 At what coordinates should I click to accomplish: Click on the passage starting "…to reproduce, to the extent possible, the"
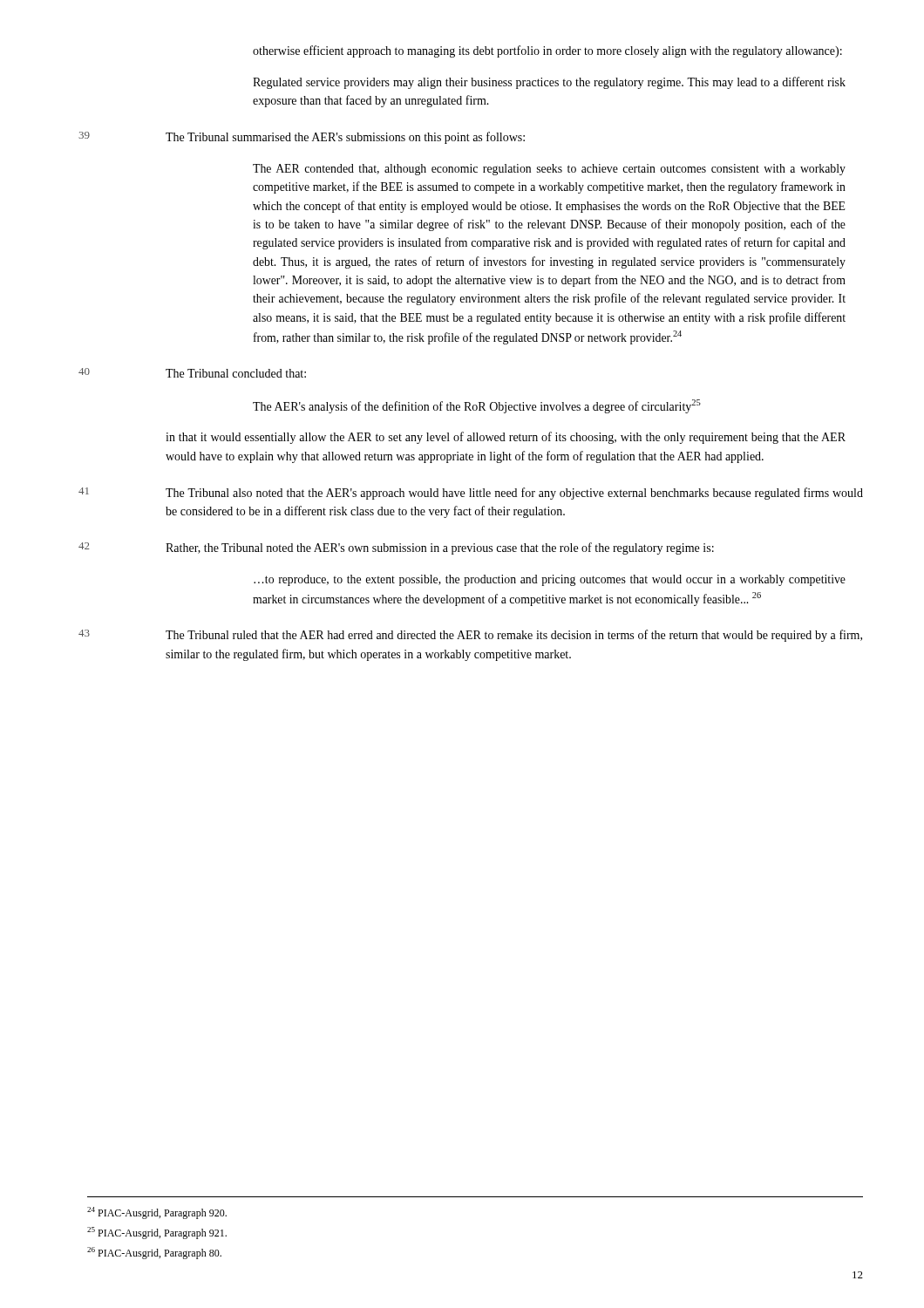point(549,589)
